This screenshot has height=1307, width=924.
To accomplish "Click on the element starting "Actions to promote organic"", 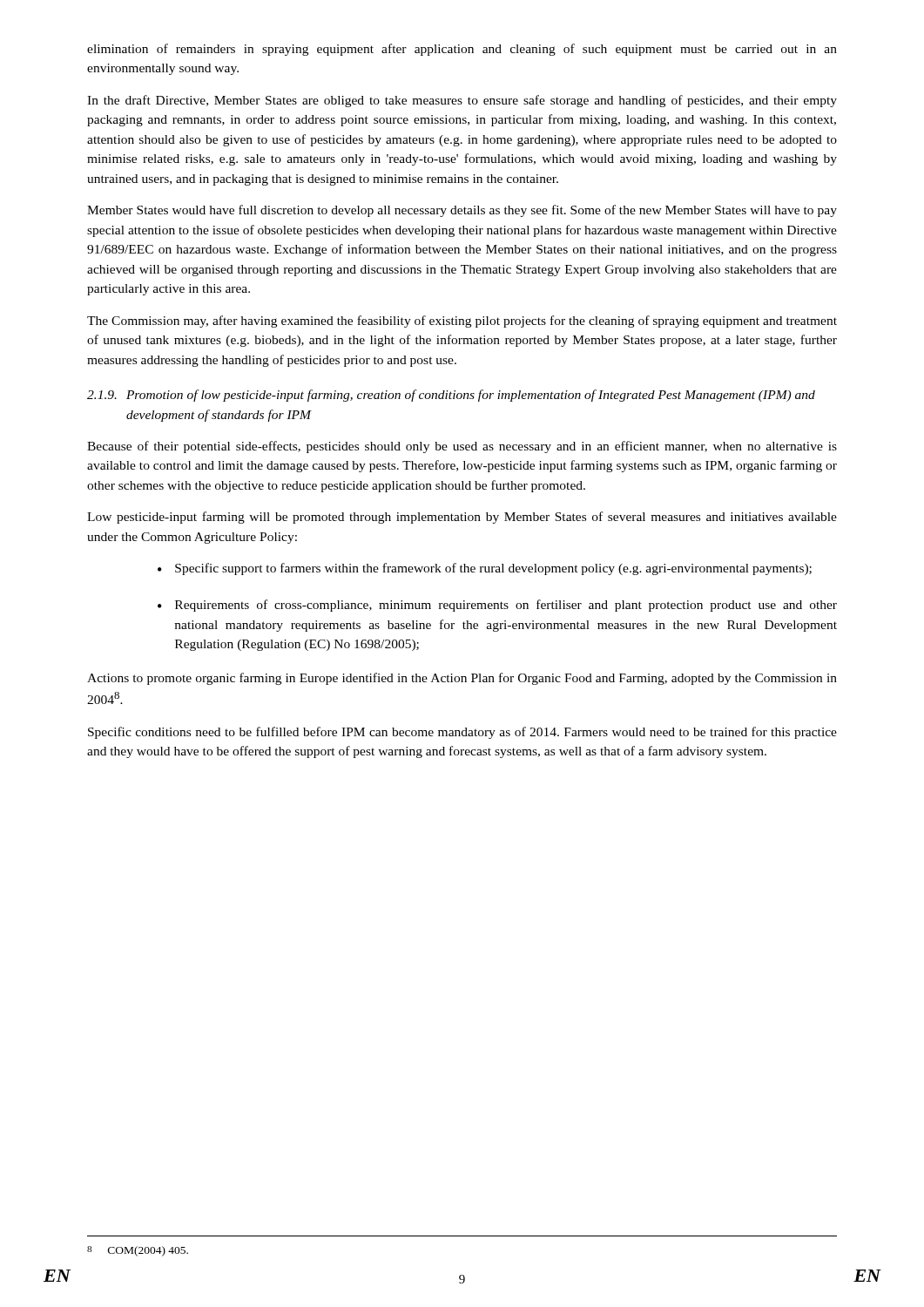I will click(x=462, y=689).
